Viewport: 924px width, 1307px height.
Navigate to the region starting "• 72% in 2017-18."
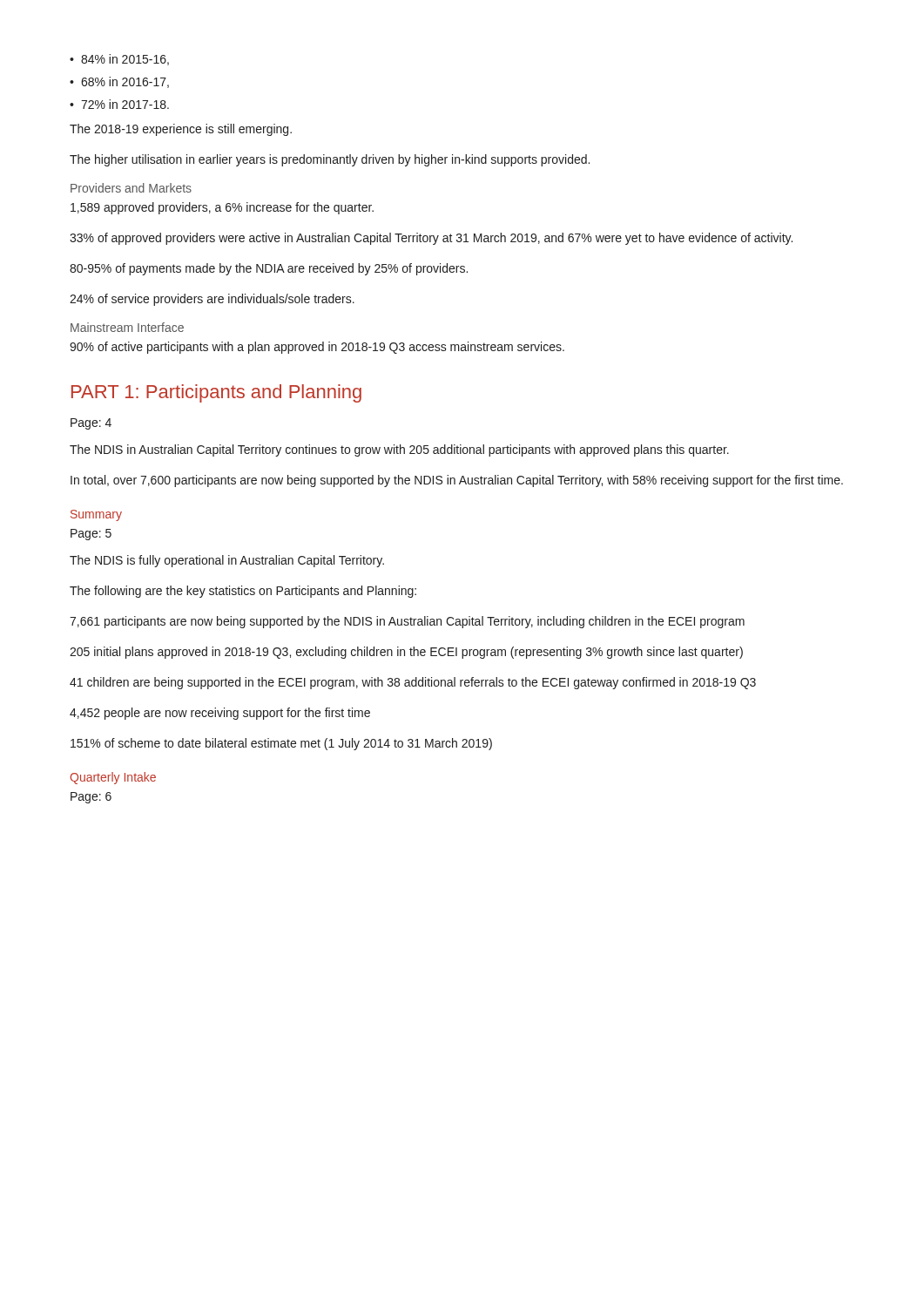tap(120, 105)
